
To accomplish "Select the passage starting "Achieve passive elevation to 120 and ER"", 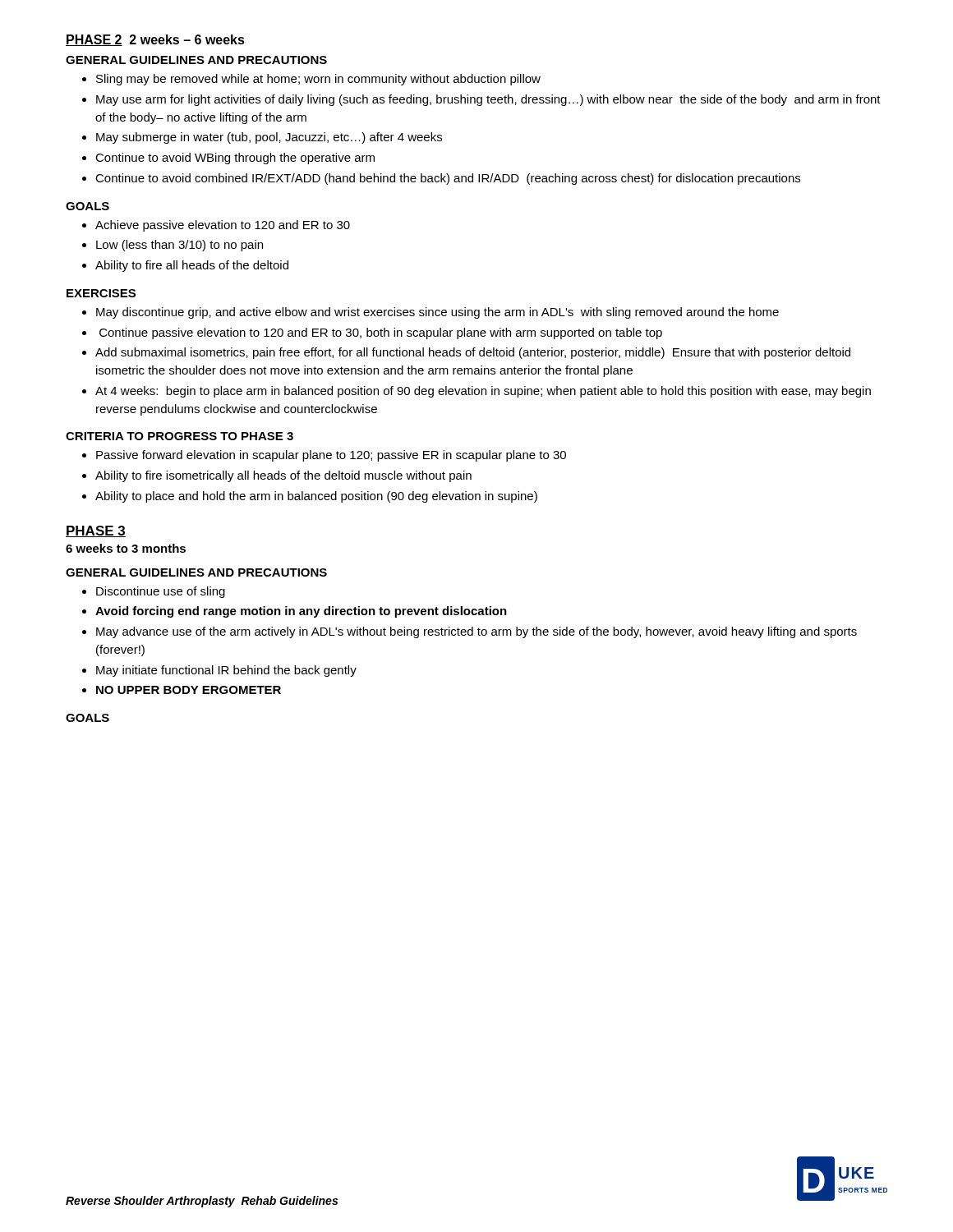I will coord(223,224).
